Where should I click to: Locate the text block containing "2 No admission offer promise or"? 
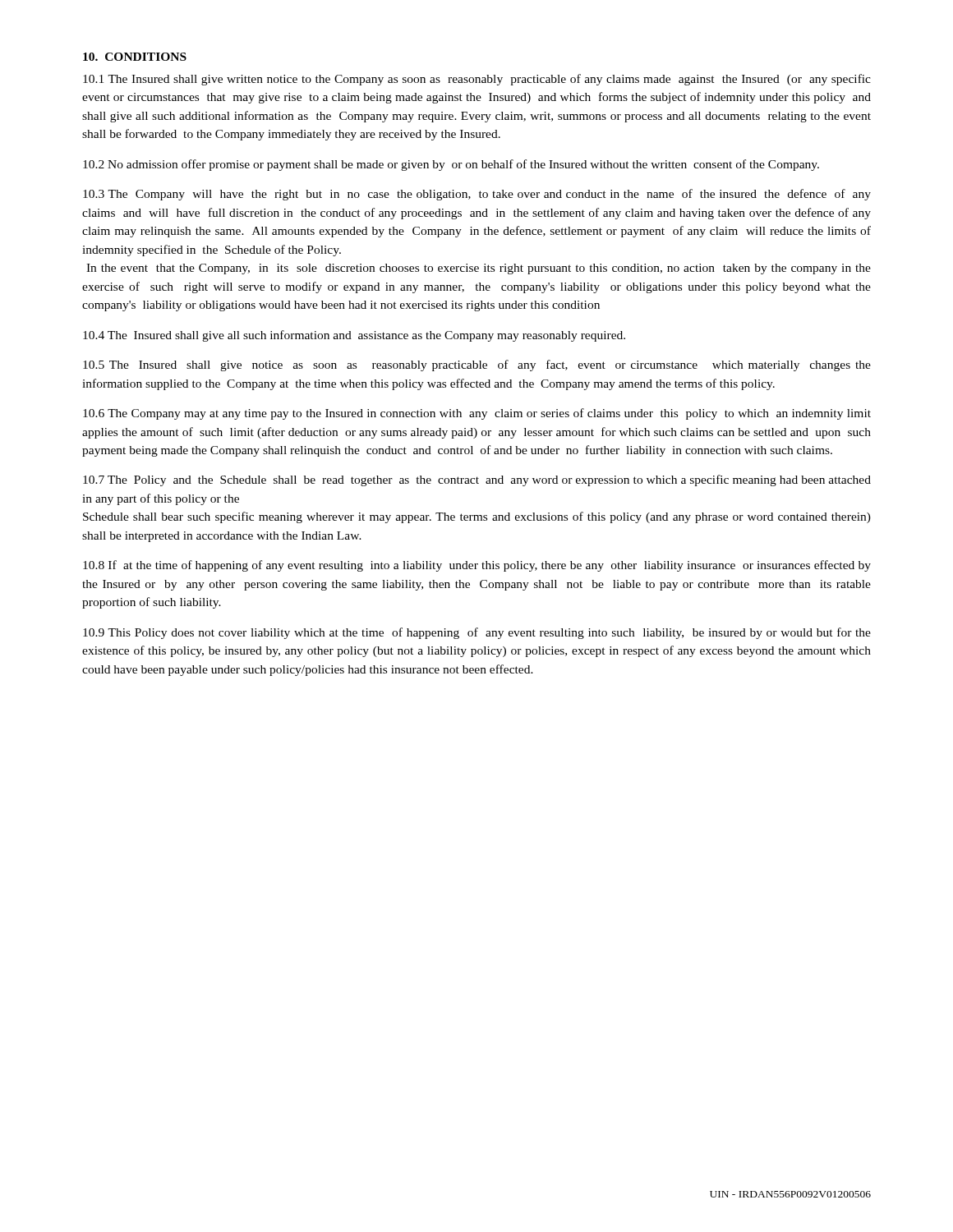tap(451, 164)
